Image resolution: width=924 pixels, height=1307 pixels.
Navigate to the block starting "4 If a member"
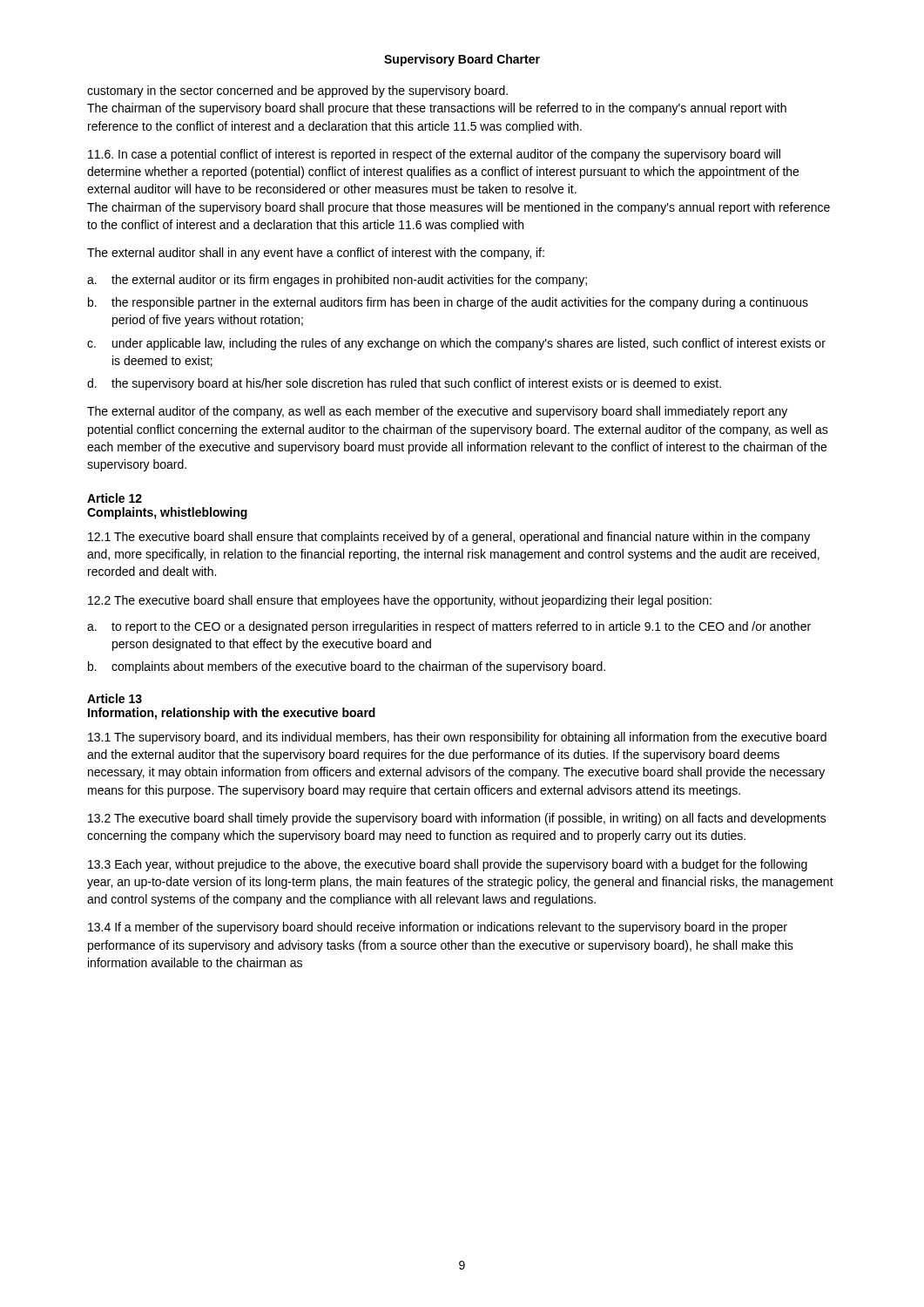coord(440,945)
